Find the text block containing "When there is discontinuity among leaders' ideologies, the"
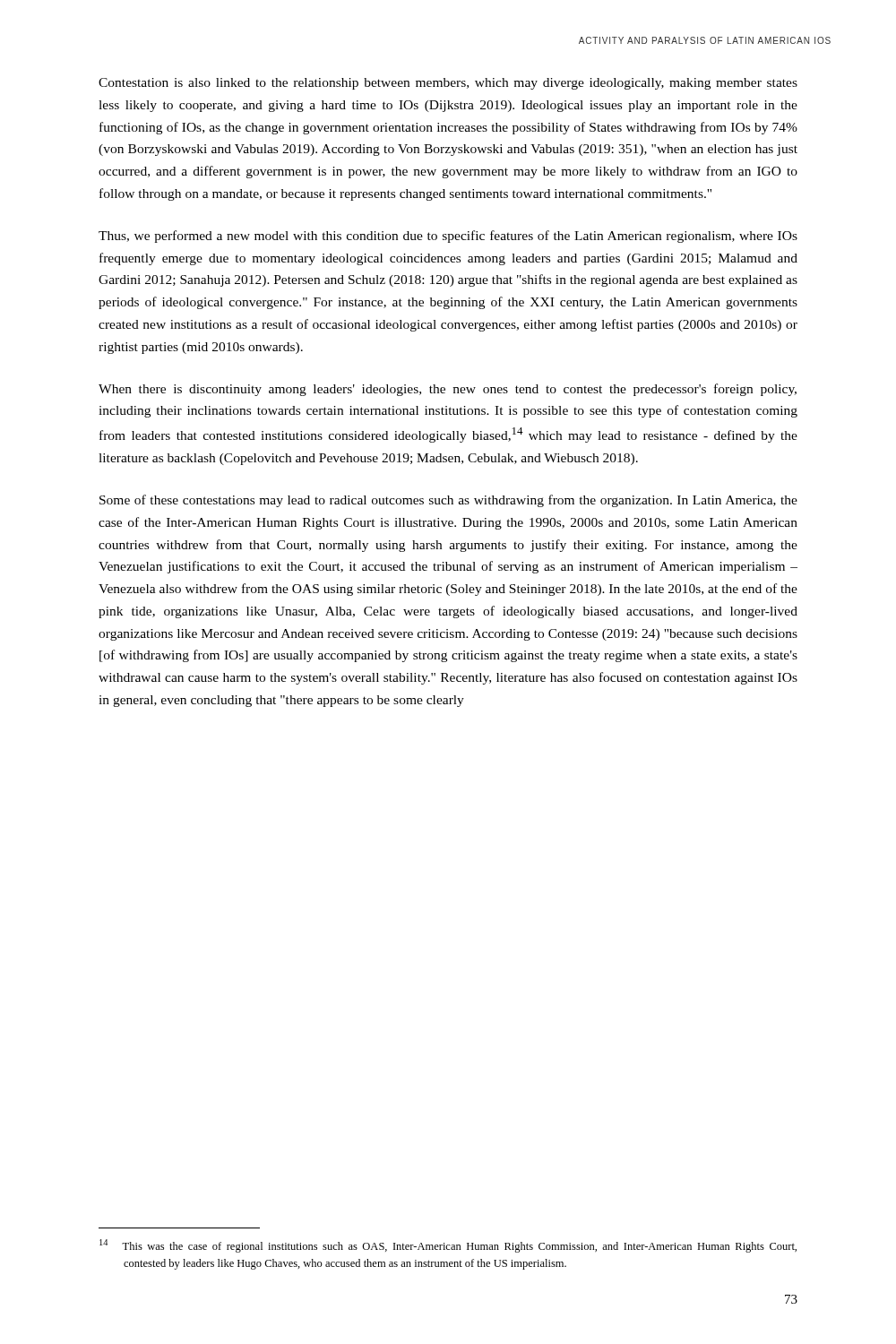896x1344 pixels. click(448, 423)
